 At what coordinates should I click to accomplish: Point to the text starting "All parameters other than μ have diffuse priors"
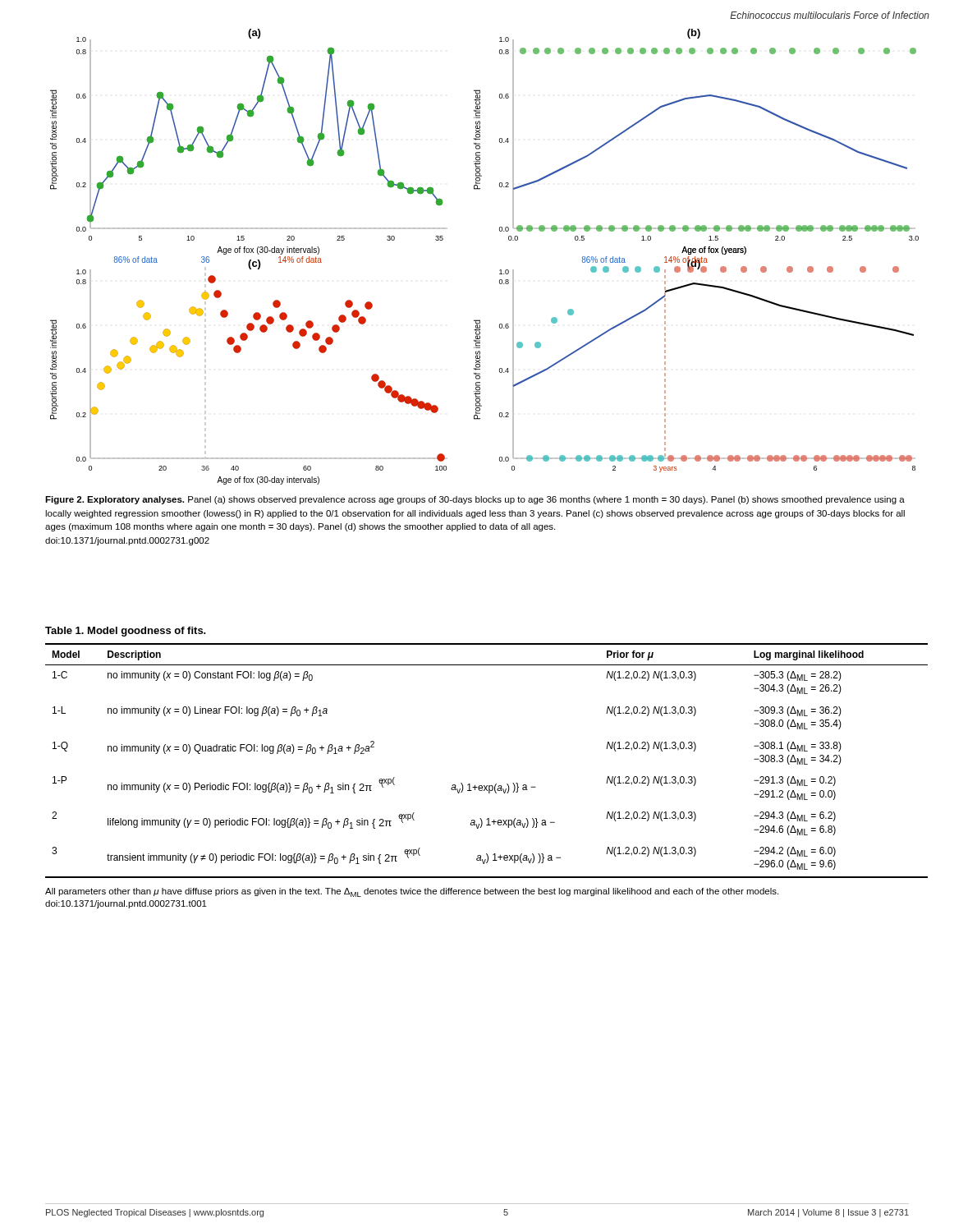pos(412,897)
